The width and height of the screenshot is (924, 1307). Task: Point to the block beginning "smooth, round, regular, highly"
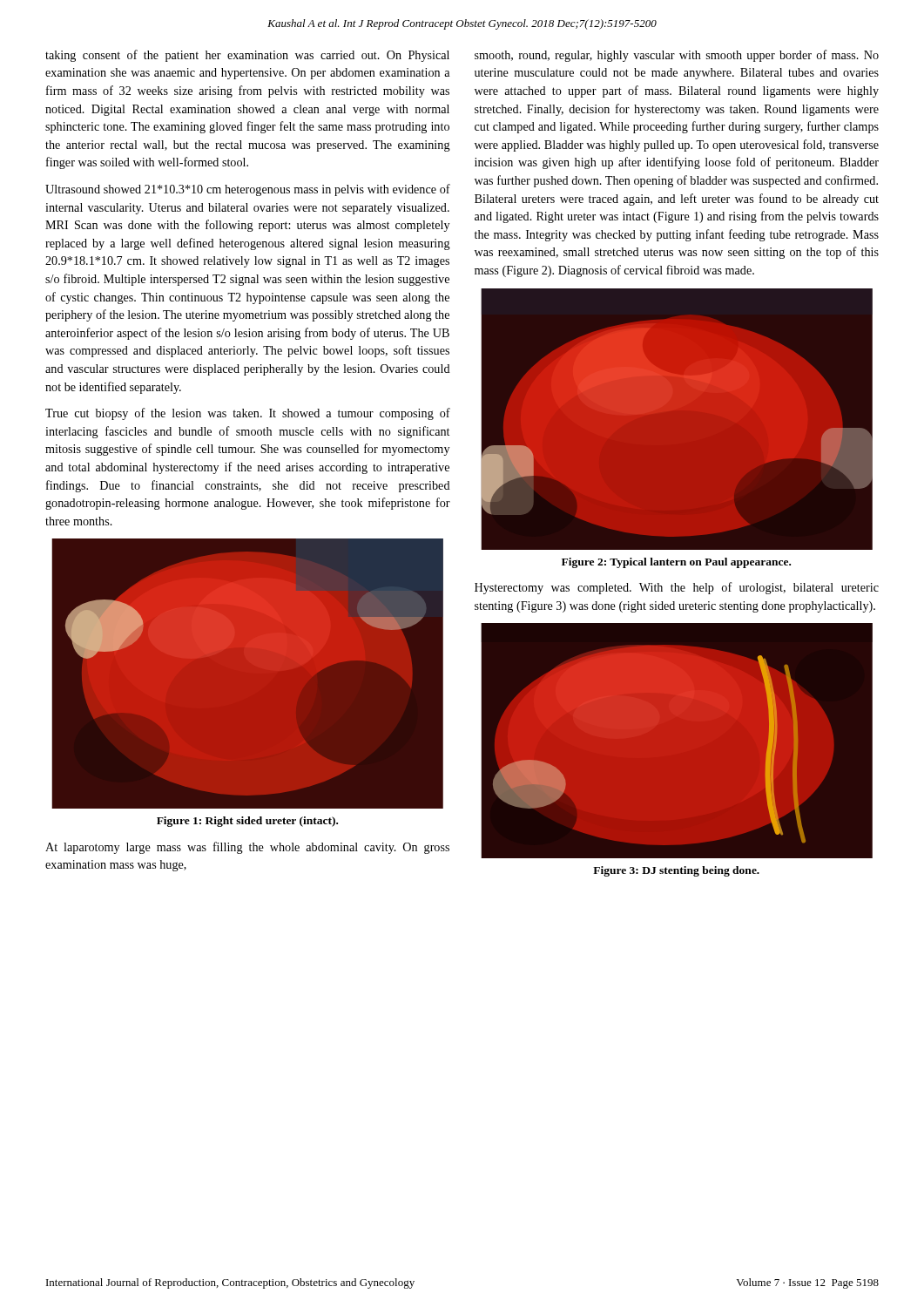coord(676,163)
